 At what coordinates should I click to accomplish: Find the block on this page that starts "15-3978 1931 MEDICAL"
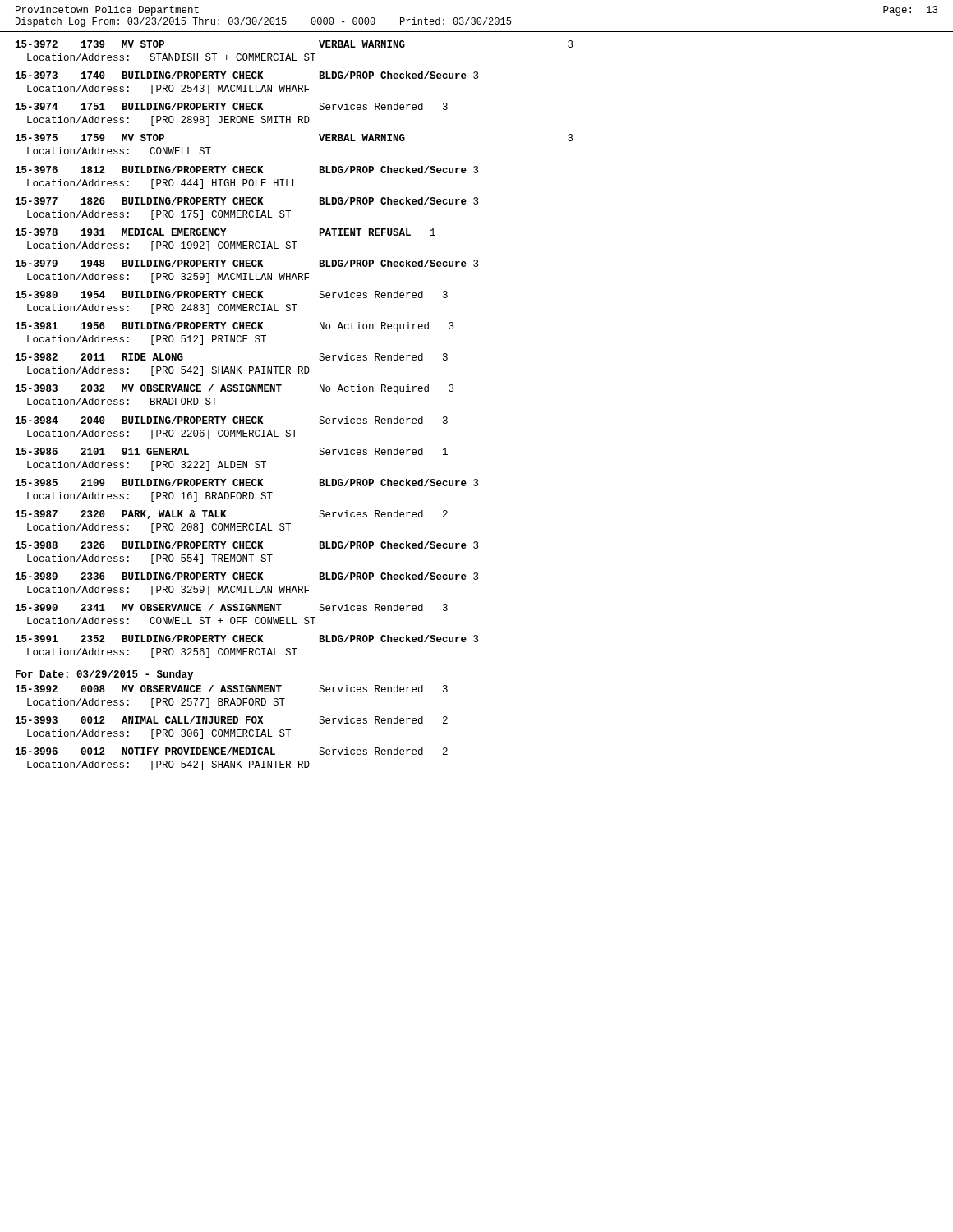226,232
